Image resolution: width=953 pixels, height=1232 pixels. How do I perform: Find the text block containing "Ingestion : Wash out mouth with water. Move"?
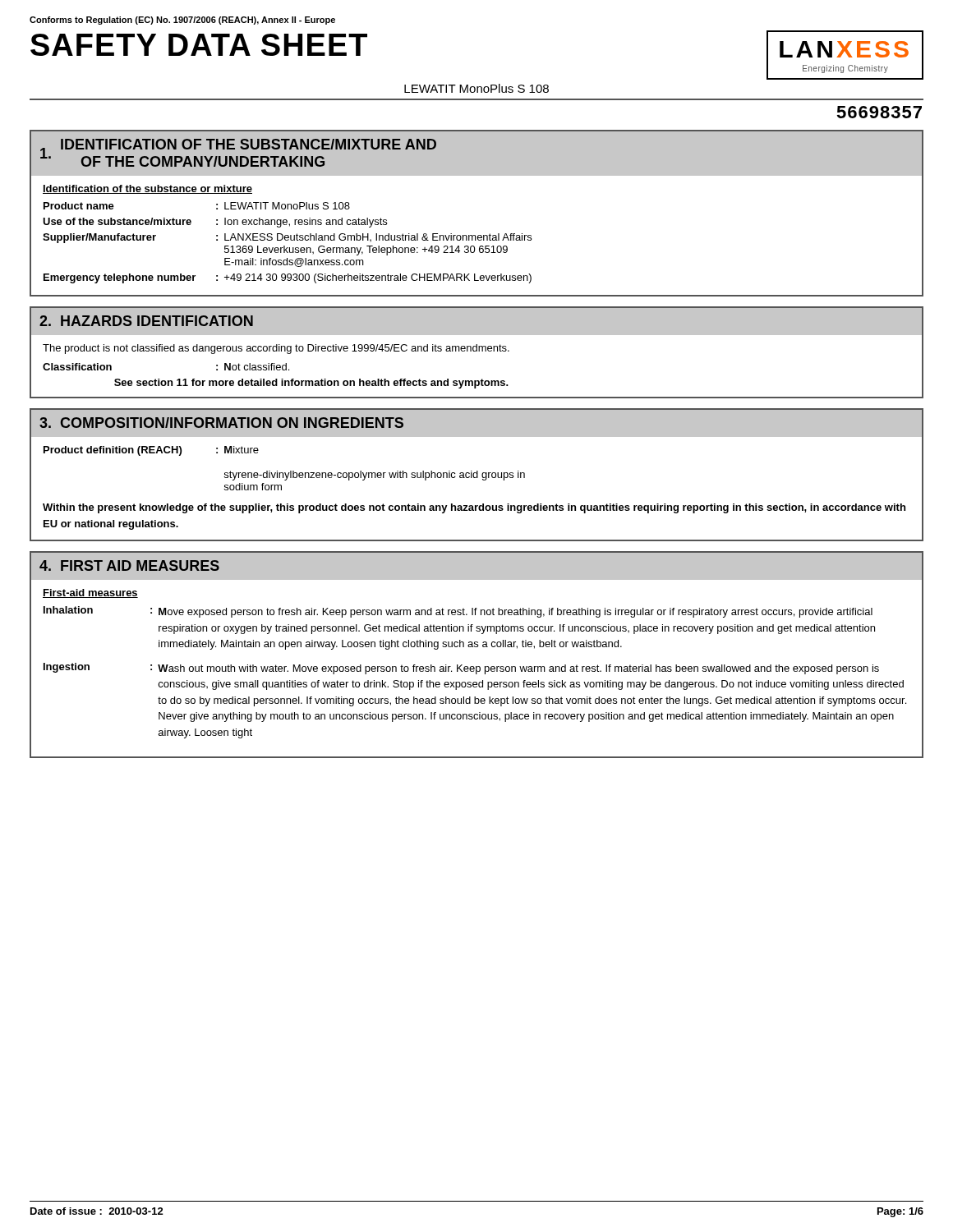coord(476,700)
